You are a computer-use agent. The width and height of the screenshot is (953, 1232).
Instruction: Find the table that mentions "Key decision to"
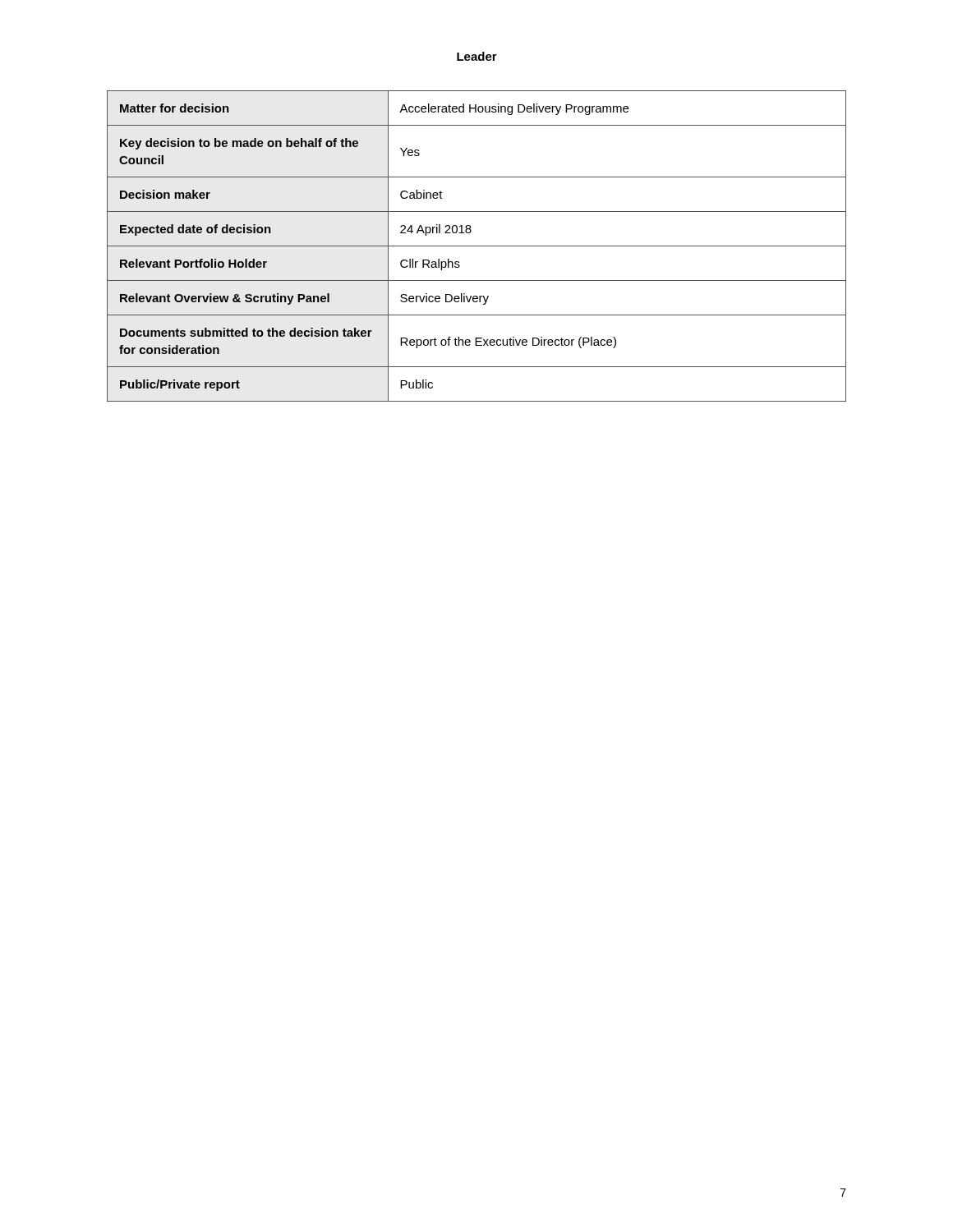[x=476, y=246]
